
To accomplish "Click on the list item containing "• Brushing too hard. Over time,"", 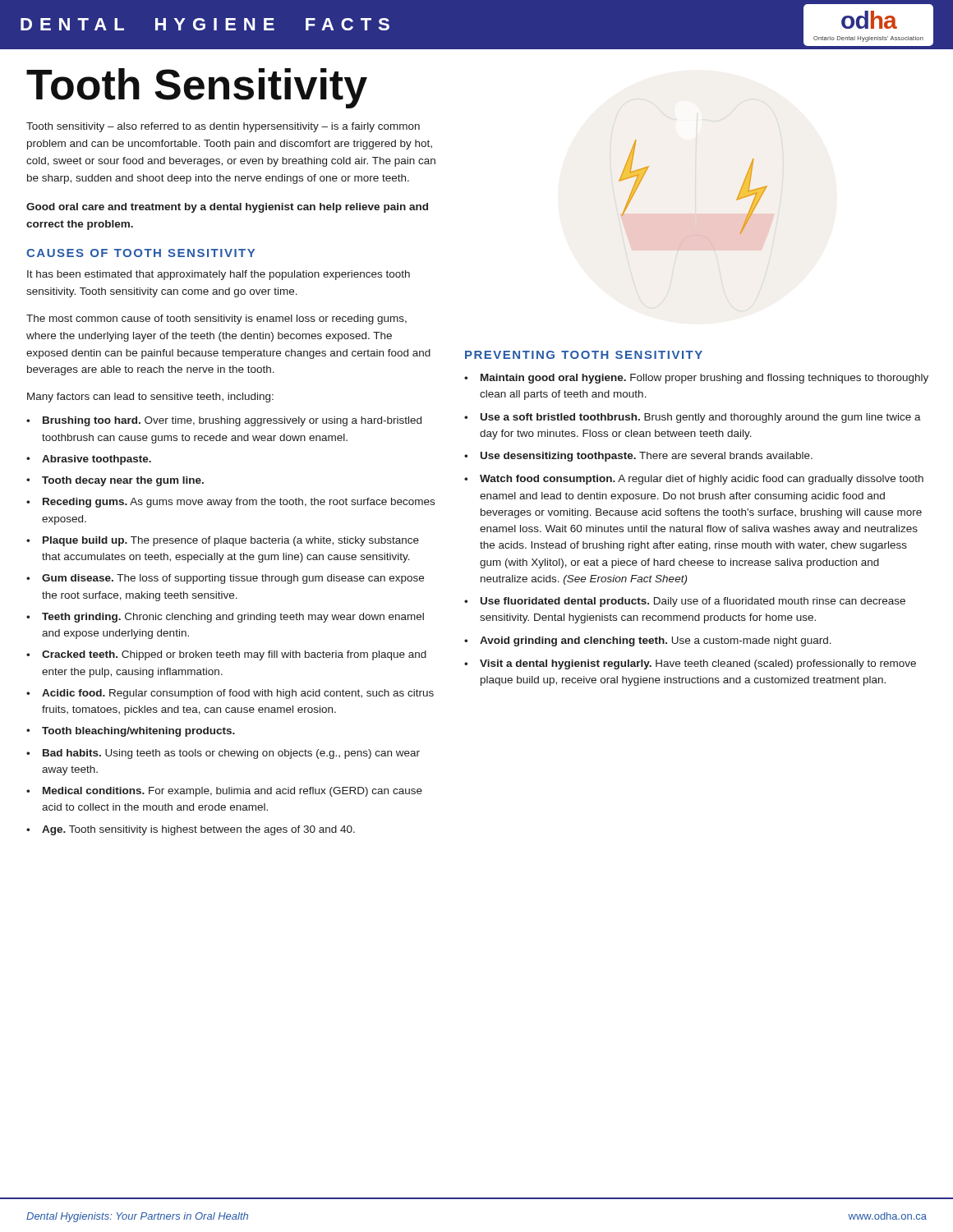I will (x=231, y=429).
